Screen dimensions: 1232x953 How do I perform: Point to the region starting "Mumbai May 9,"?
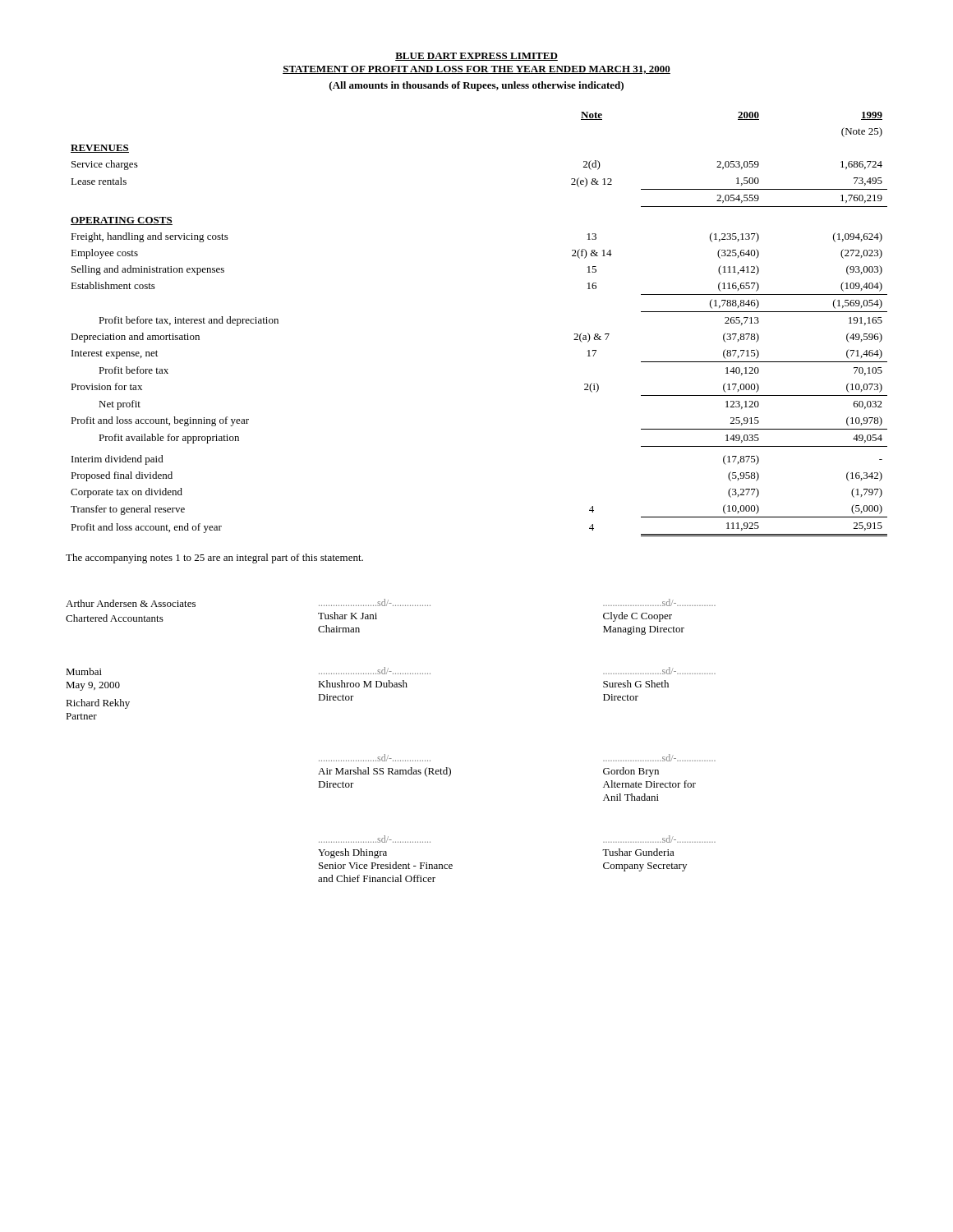[x=391, y=671]
